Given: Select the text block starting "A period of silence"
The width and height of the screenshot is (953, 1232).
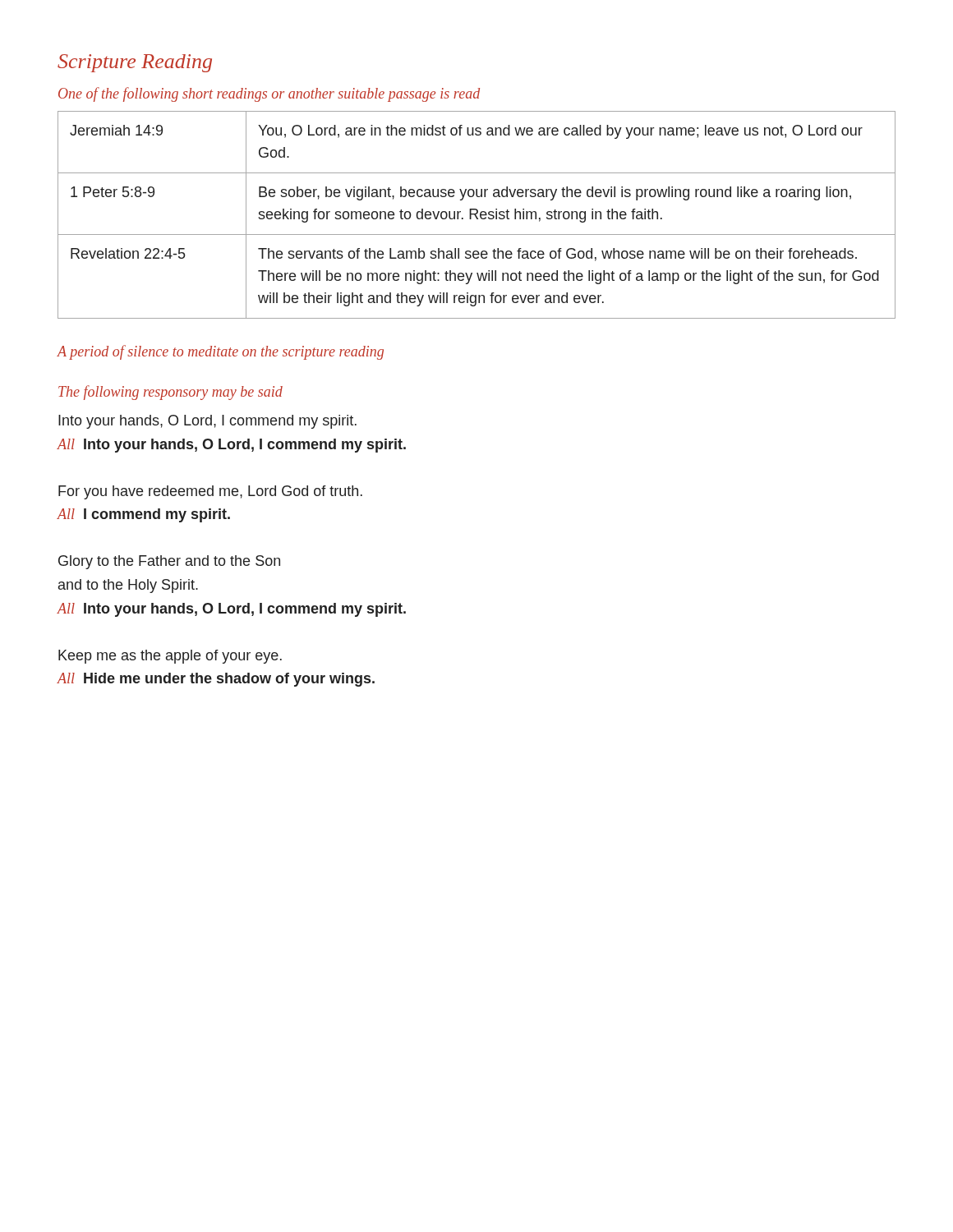Looking at the screenshot, I should 220,352.
